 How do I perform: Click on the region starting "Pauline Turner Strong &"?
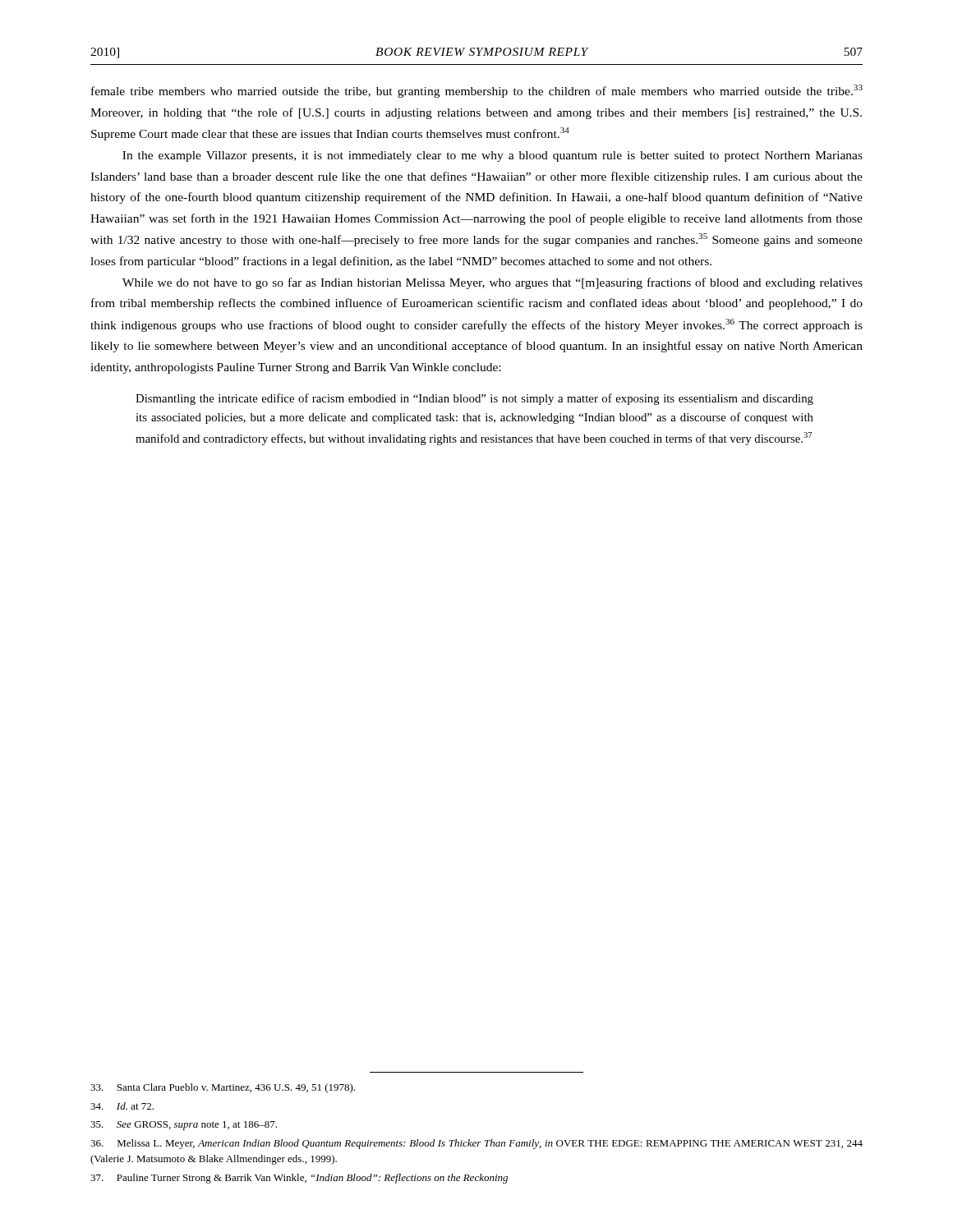coord(299,1177)
